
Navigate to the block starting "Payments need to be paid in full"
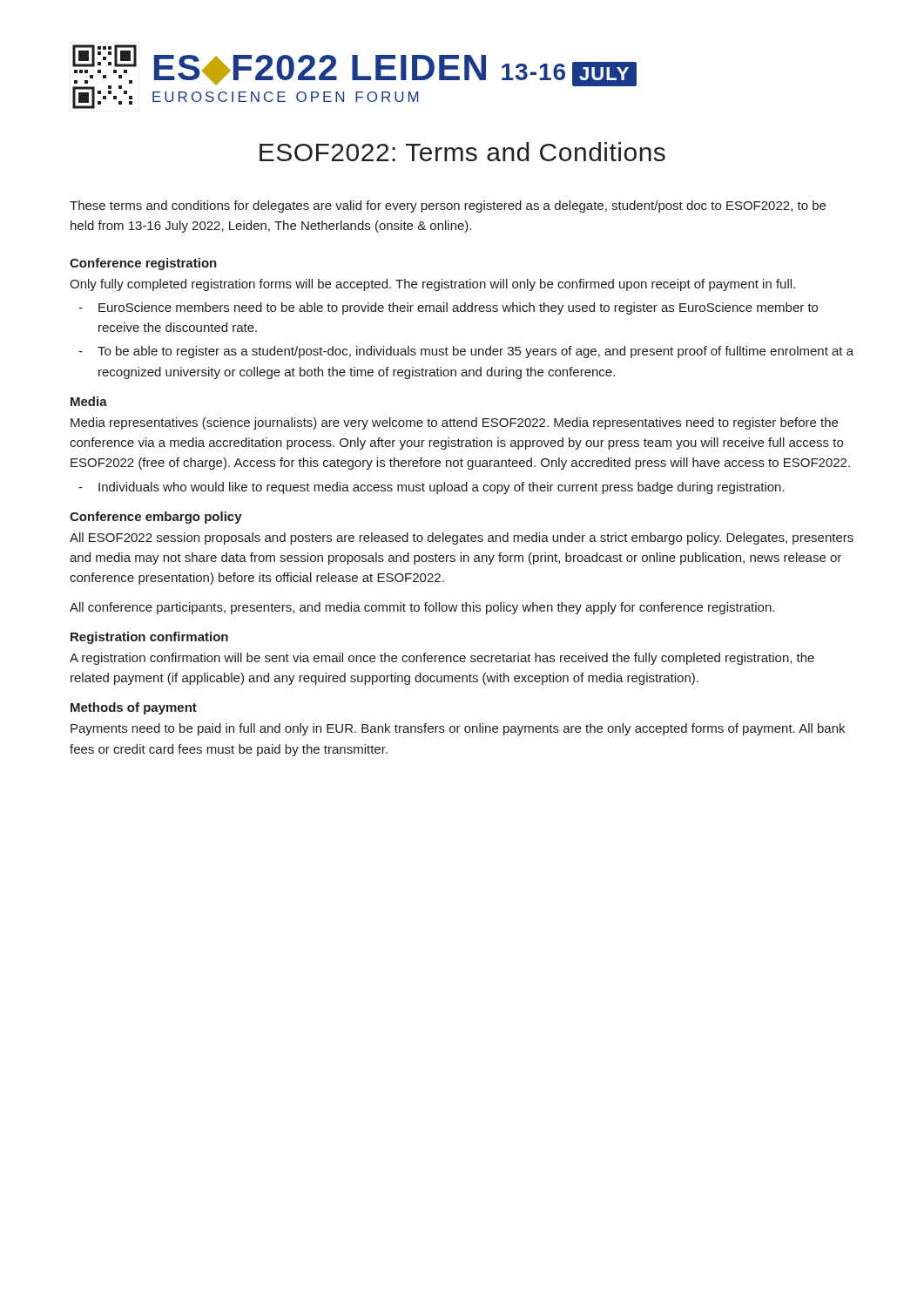click(x=457, y=738)
